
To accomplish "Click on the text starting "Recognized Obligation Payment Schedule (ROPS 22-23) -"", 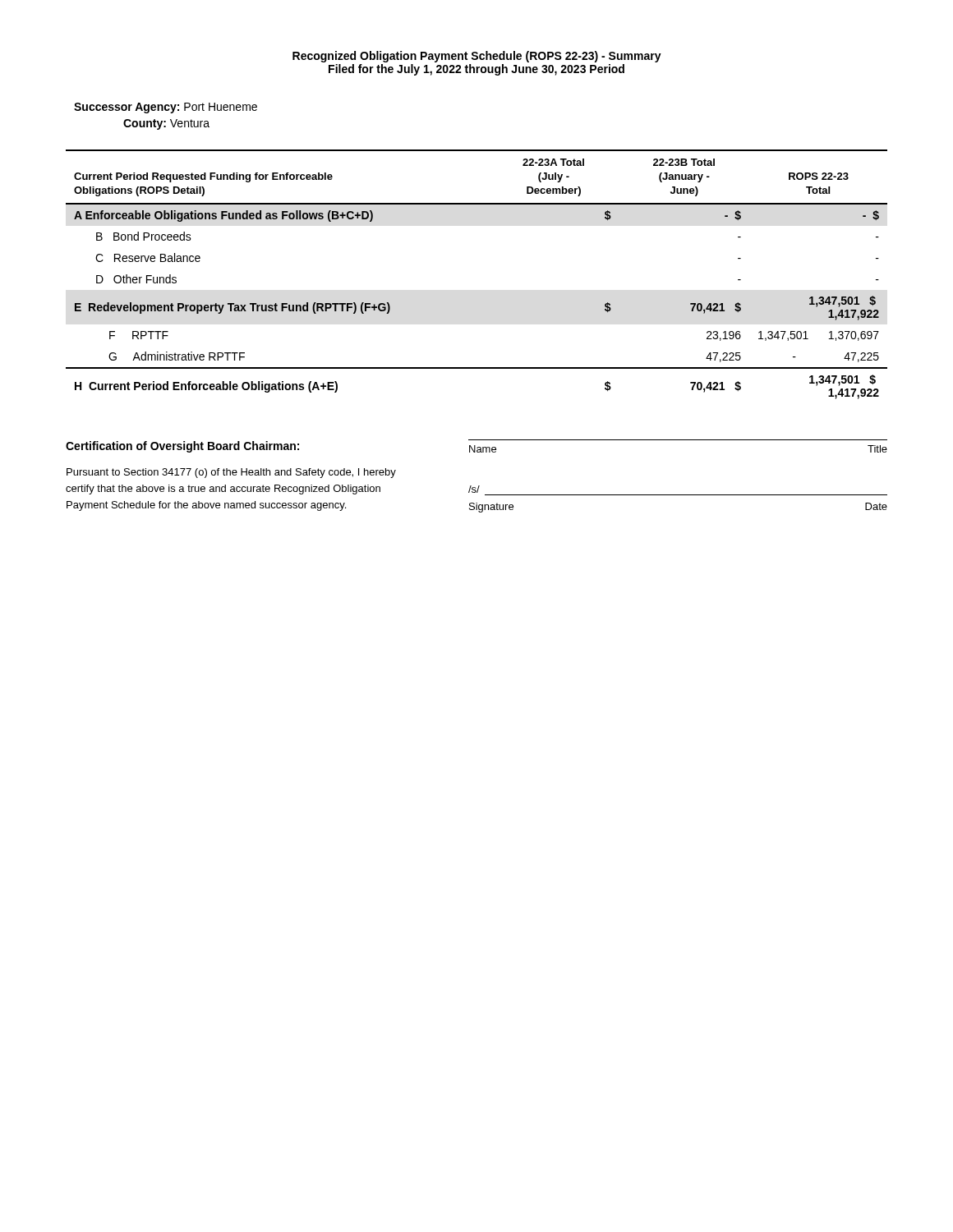I will (x=476, y=62).
